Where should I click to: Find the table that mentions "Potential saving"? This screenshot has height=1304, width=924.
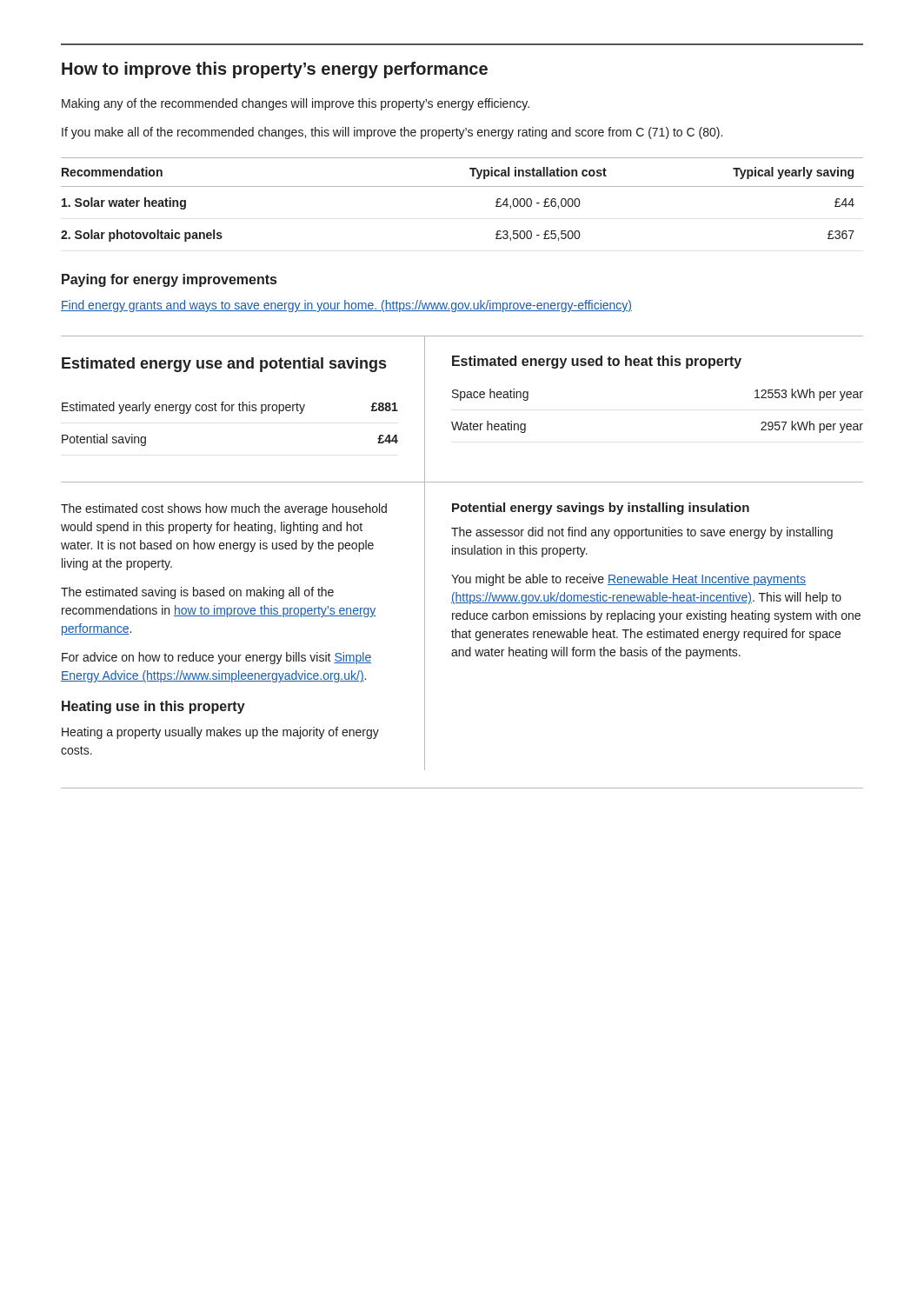[x=229, y=424]
